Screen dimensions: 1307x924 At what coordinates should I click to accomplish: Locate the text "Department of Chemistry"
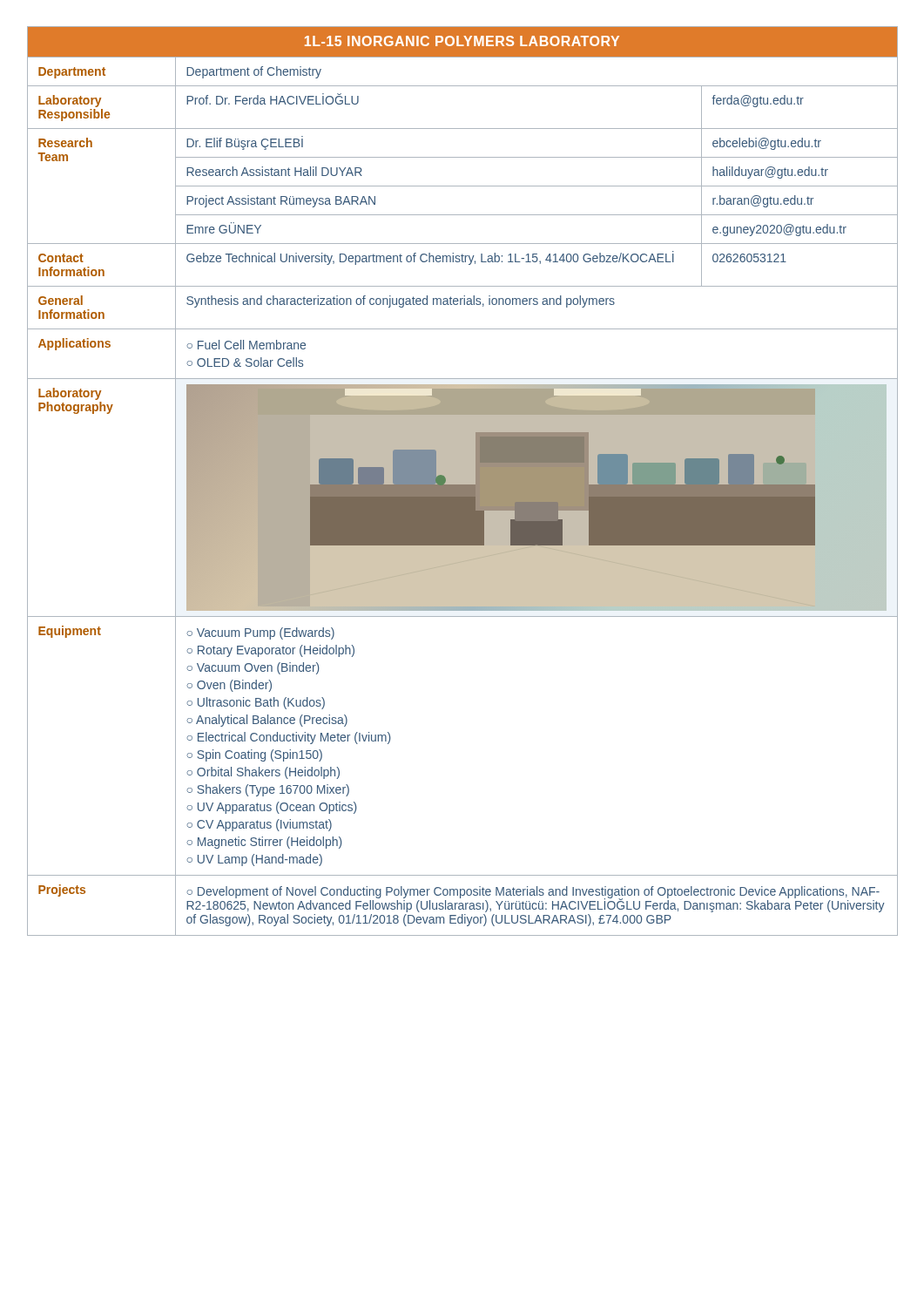click(254, 71)
